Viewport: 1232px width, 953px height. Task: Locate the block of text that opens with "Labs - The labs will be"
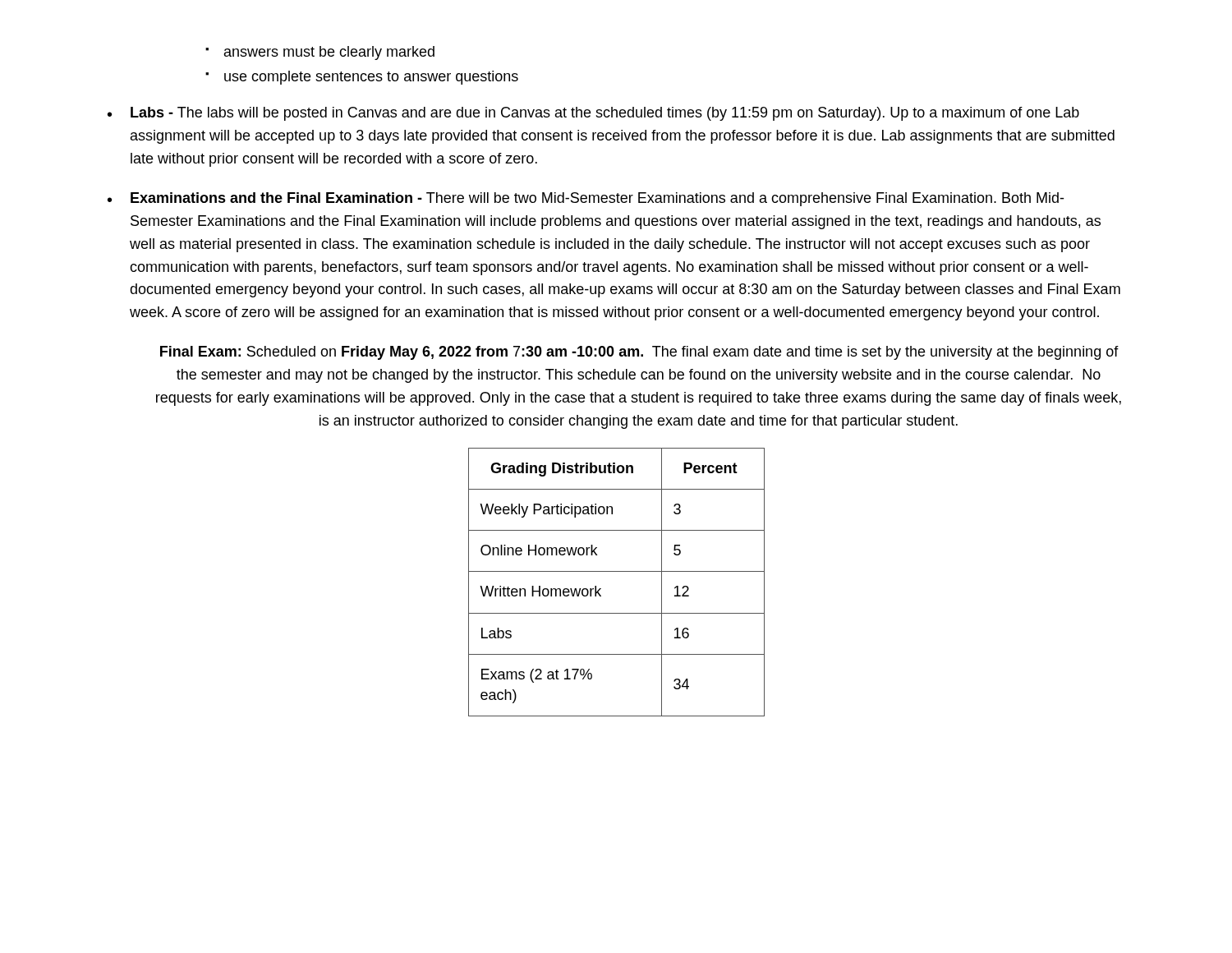pos(622,136)
